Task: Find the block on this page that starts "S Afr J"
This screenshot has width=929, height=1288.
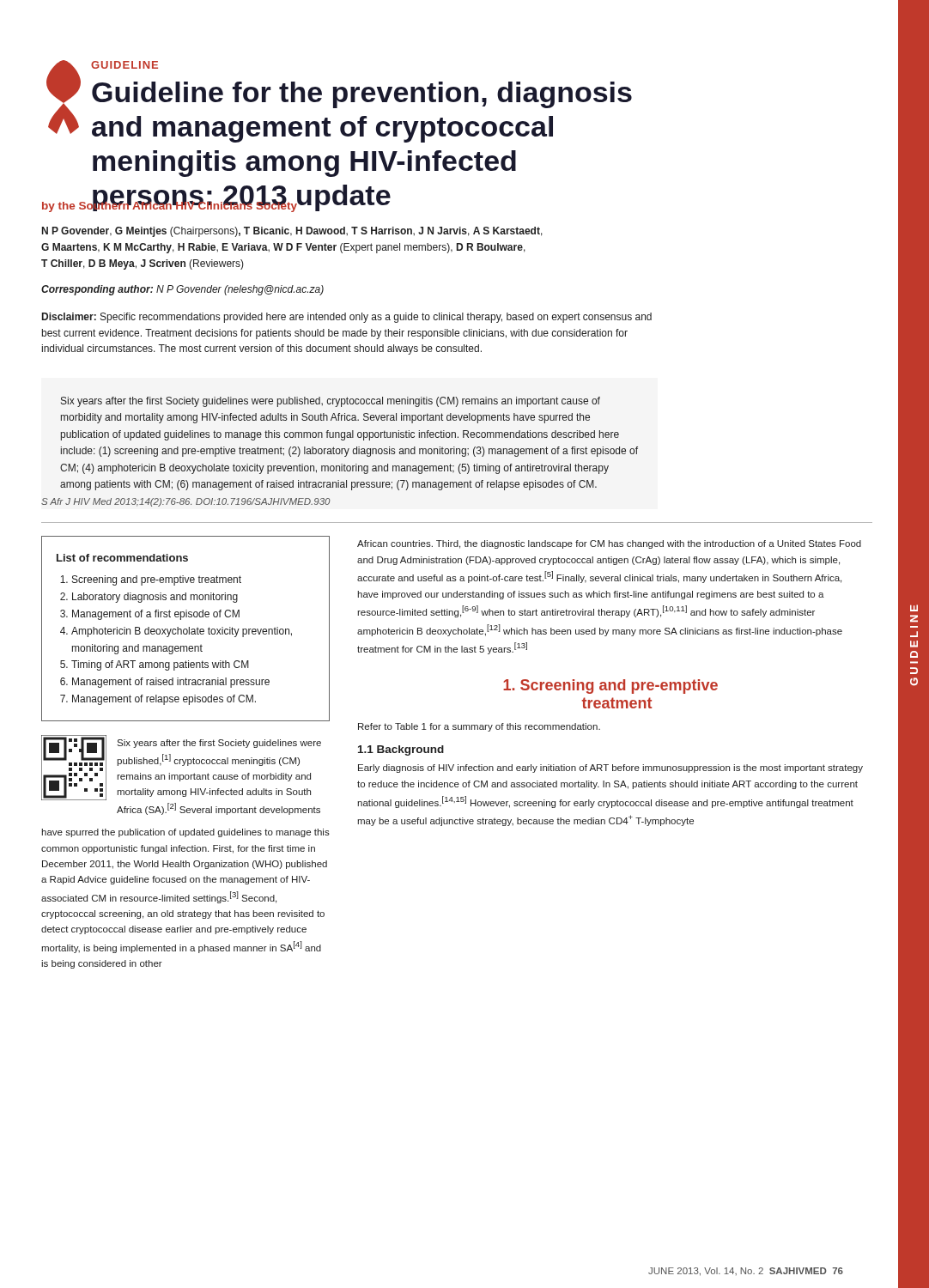Action: (186, 501)
